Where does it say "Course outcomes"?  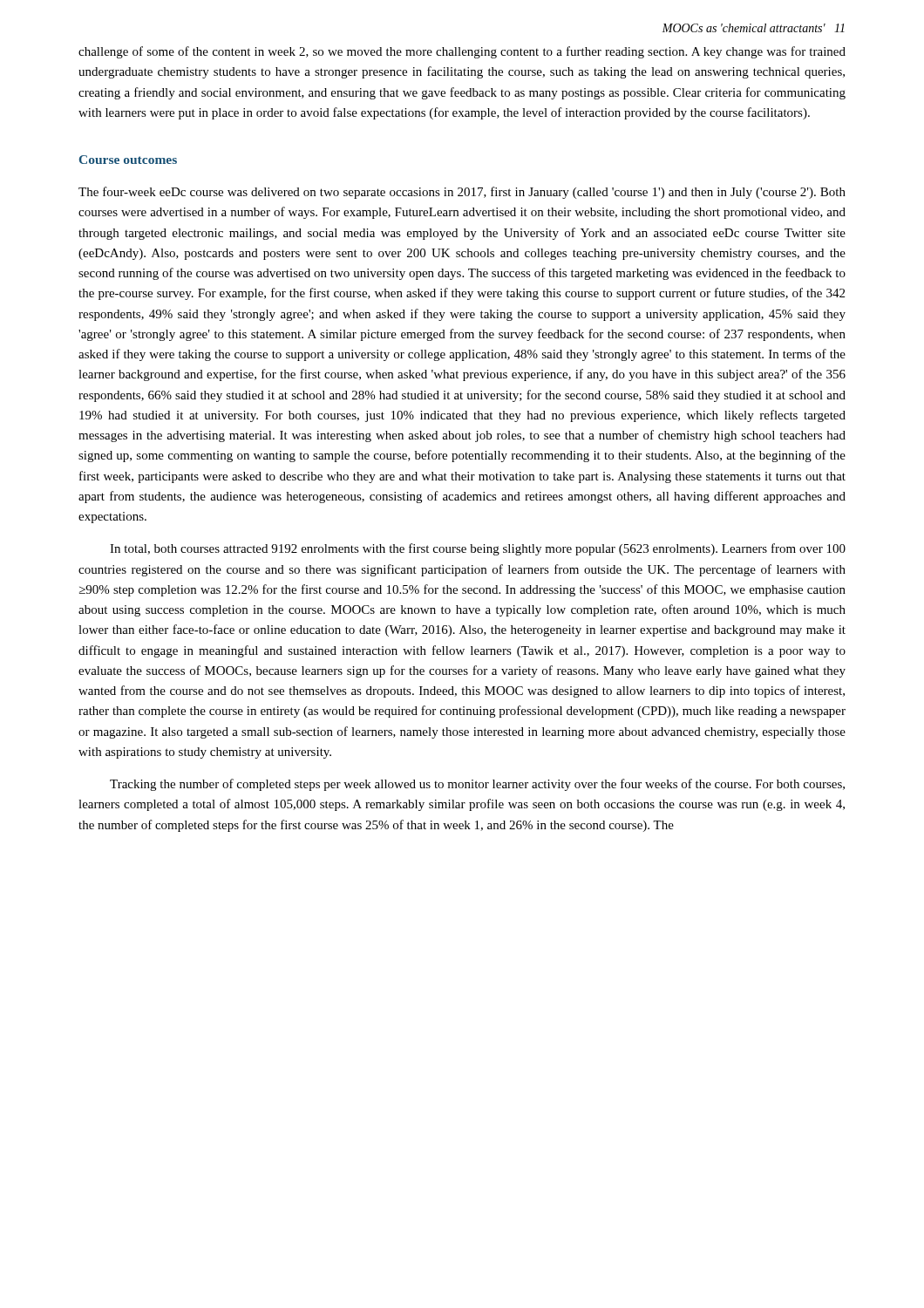click(128, 159)
